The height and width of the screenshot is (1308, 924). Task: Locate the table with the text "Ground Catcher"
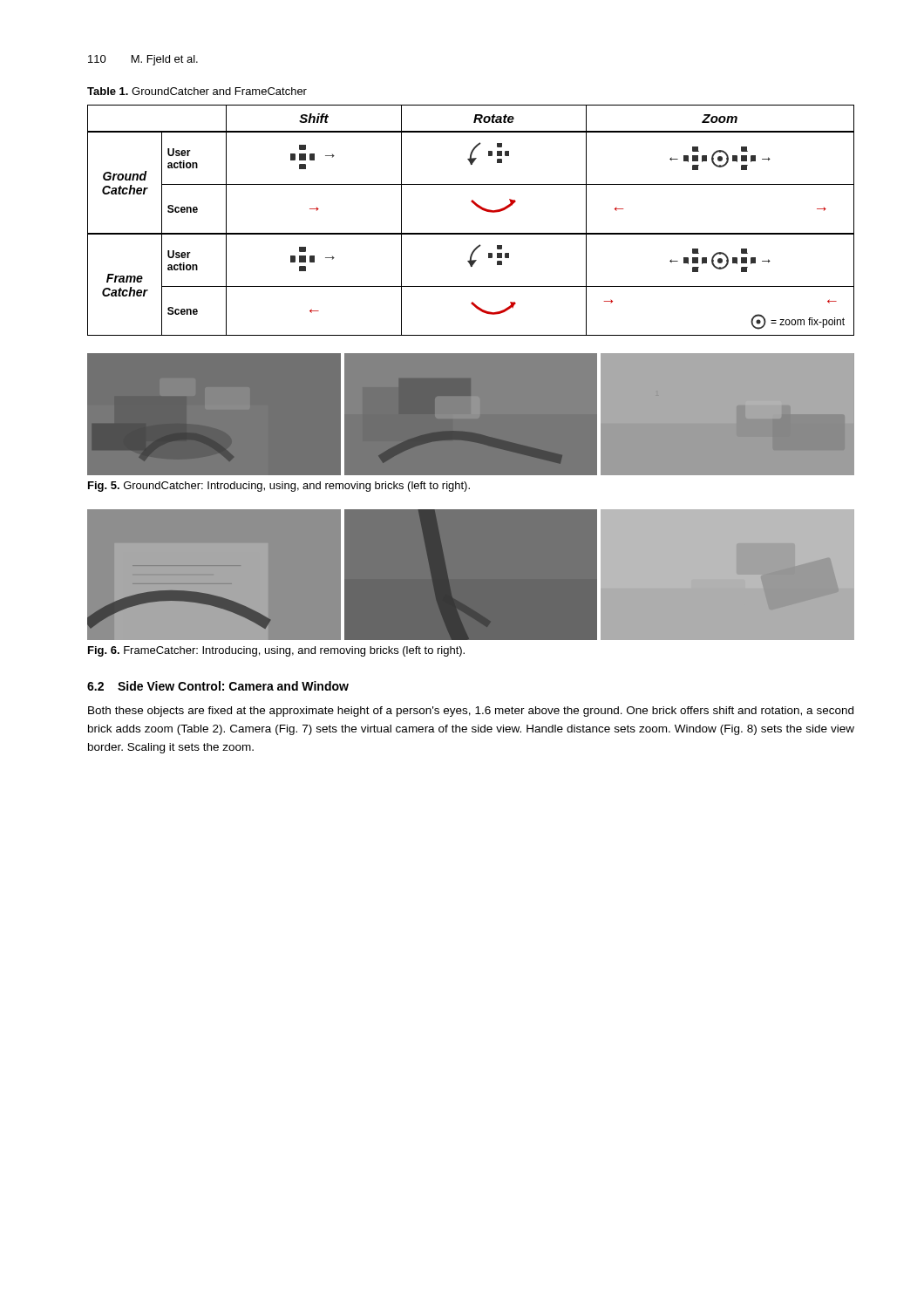click(471, 220)
